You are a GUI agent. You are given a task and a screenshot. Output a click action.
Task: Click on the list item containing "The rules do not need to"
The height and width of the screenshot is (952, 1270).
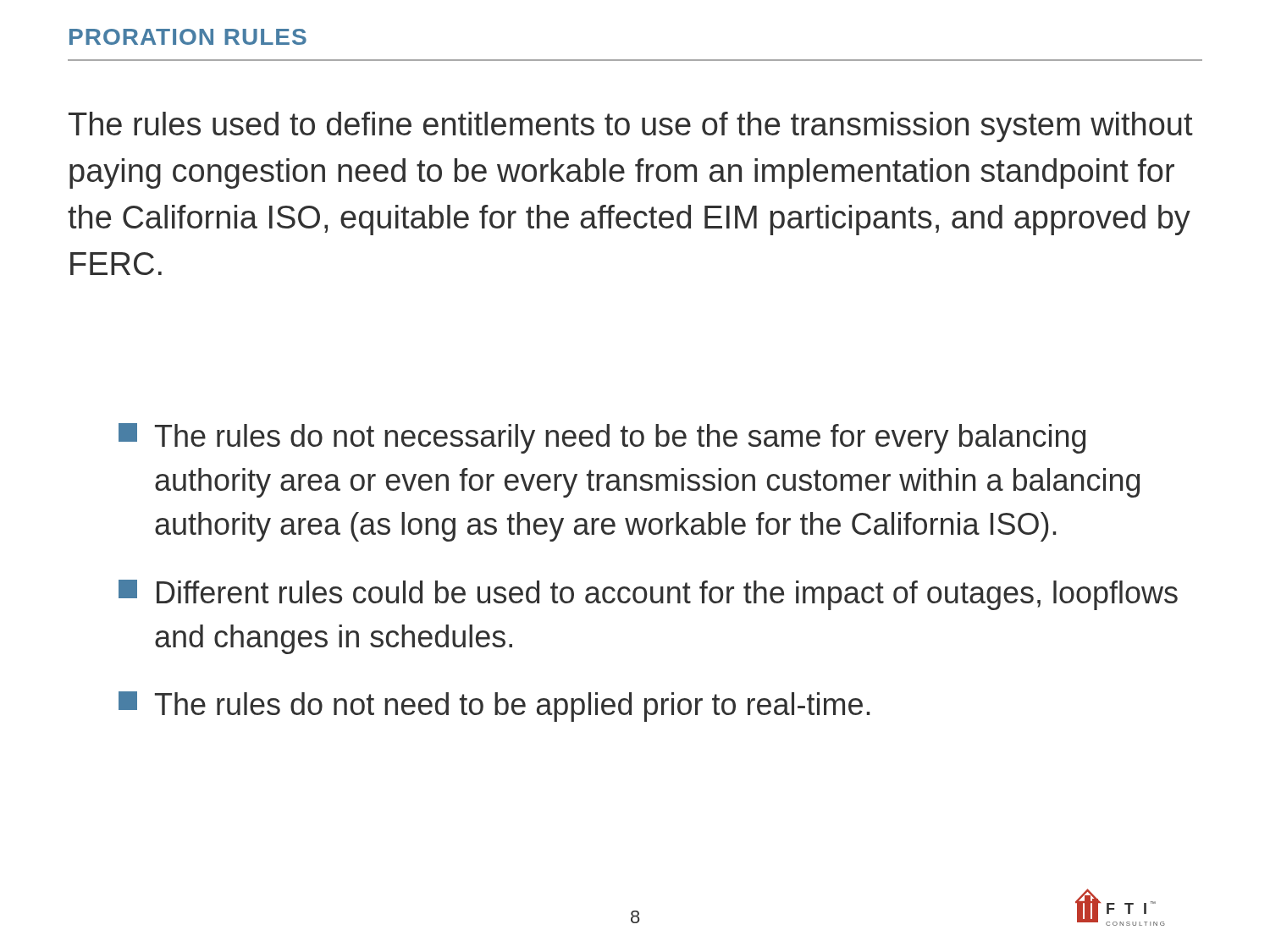[660, 705]
